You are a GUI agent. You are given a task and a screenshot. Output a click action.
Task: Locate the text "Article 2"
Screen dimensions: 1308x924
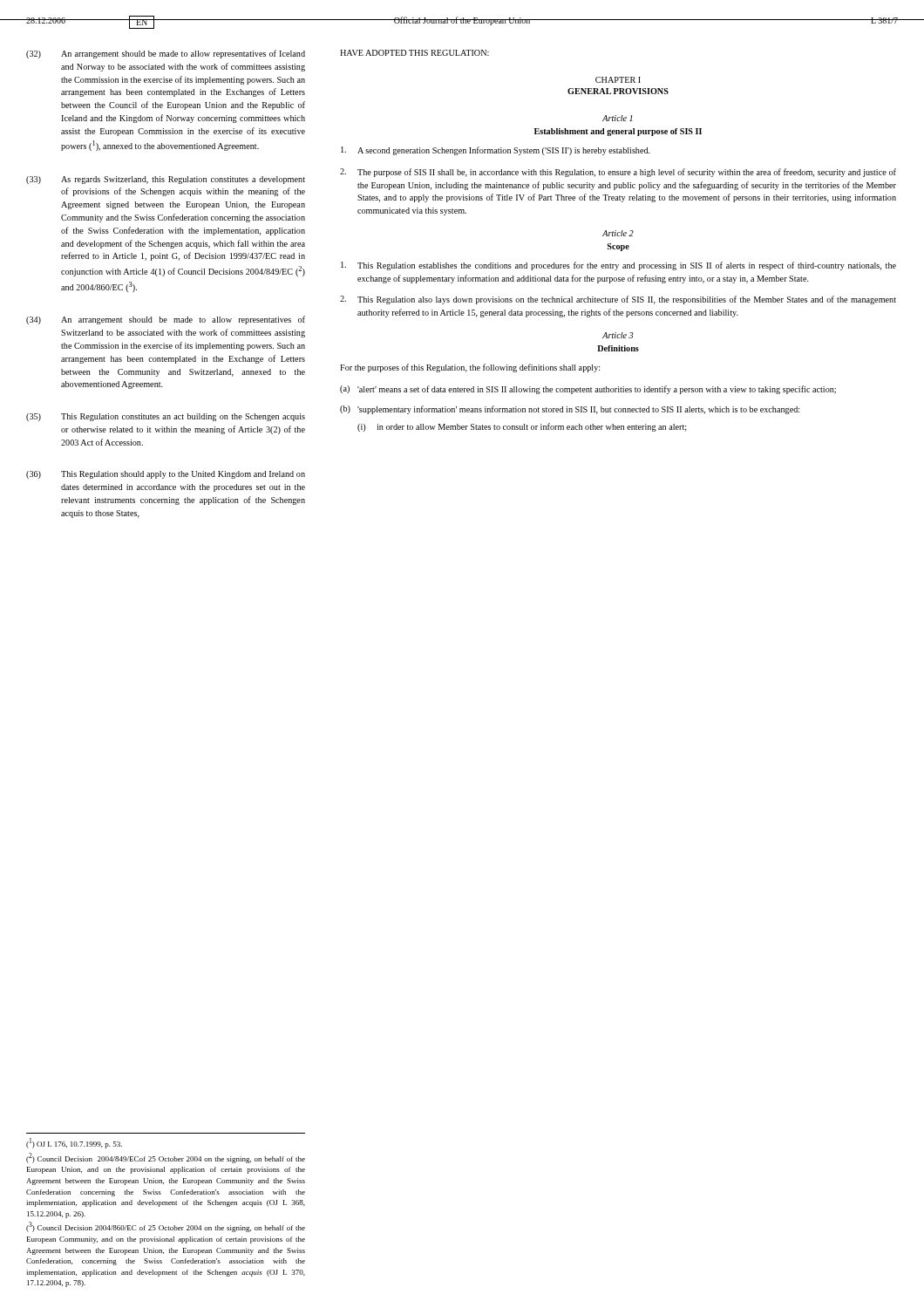(618, 233)
